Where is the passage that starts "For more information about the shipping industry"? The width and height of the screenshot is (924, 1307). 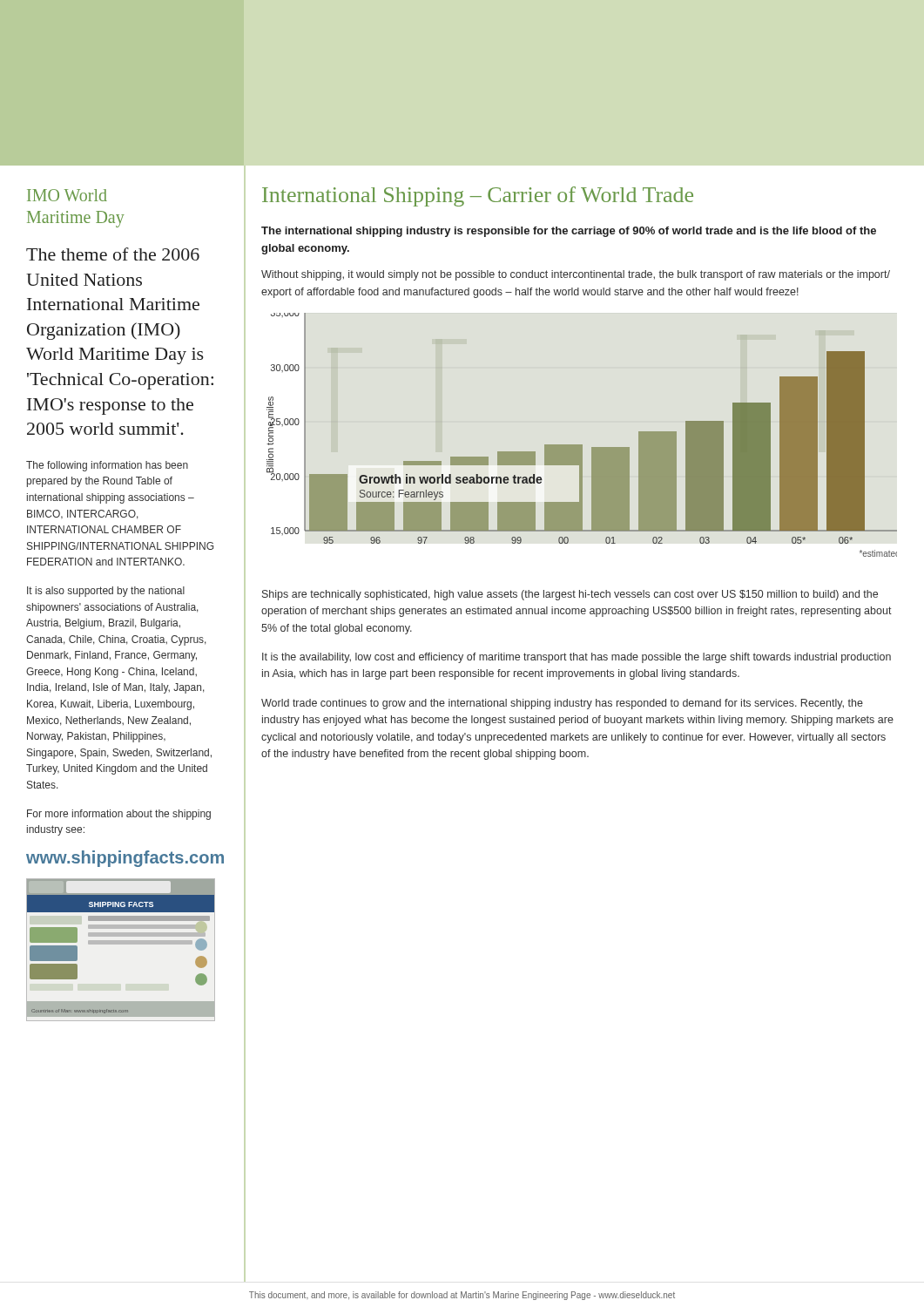click(x=119, y=822)
